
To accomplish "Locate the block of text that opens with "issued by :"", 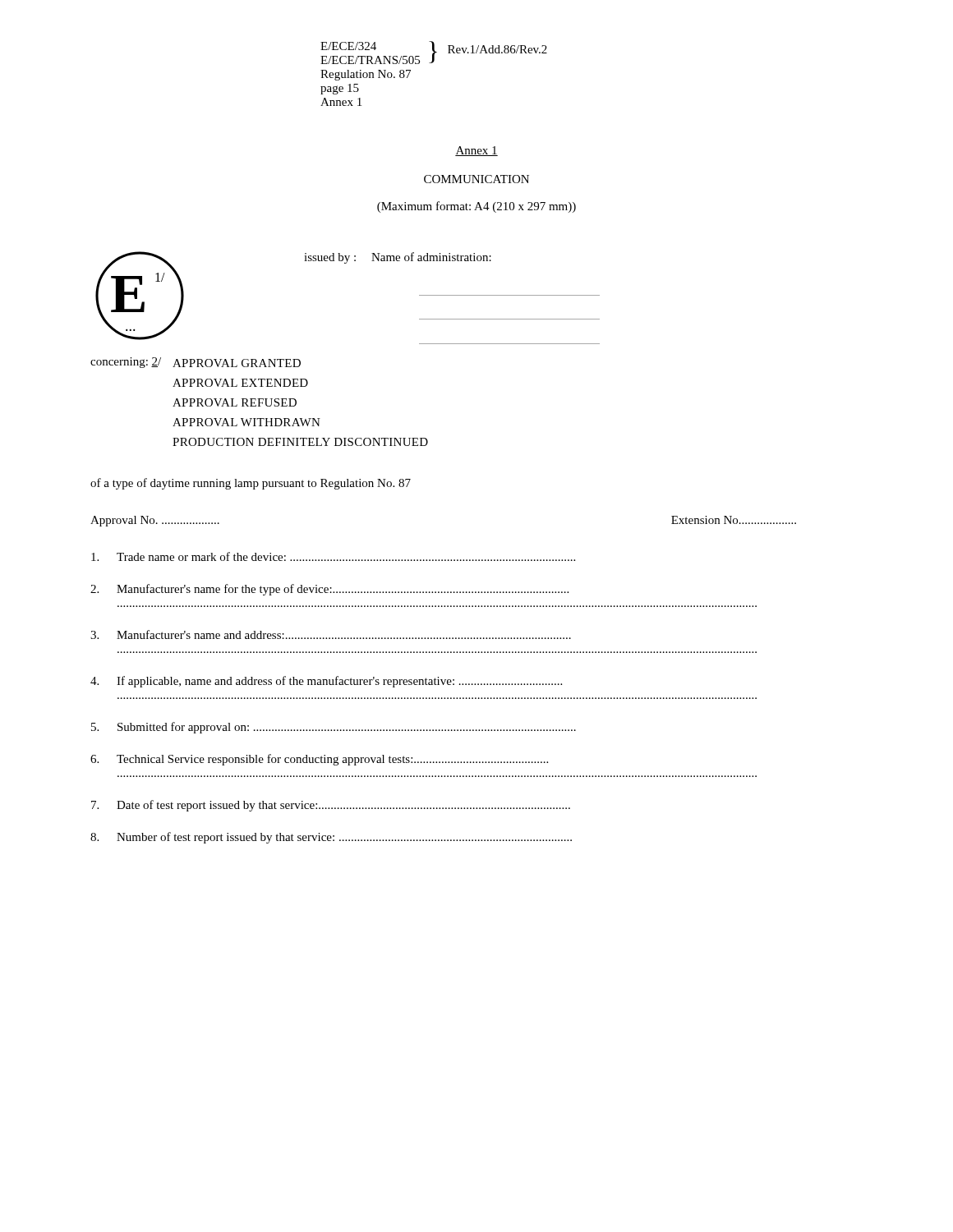I will coord(398,257).
